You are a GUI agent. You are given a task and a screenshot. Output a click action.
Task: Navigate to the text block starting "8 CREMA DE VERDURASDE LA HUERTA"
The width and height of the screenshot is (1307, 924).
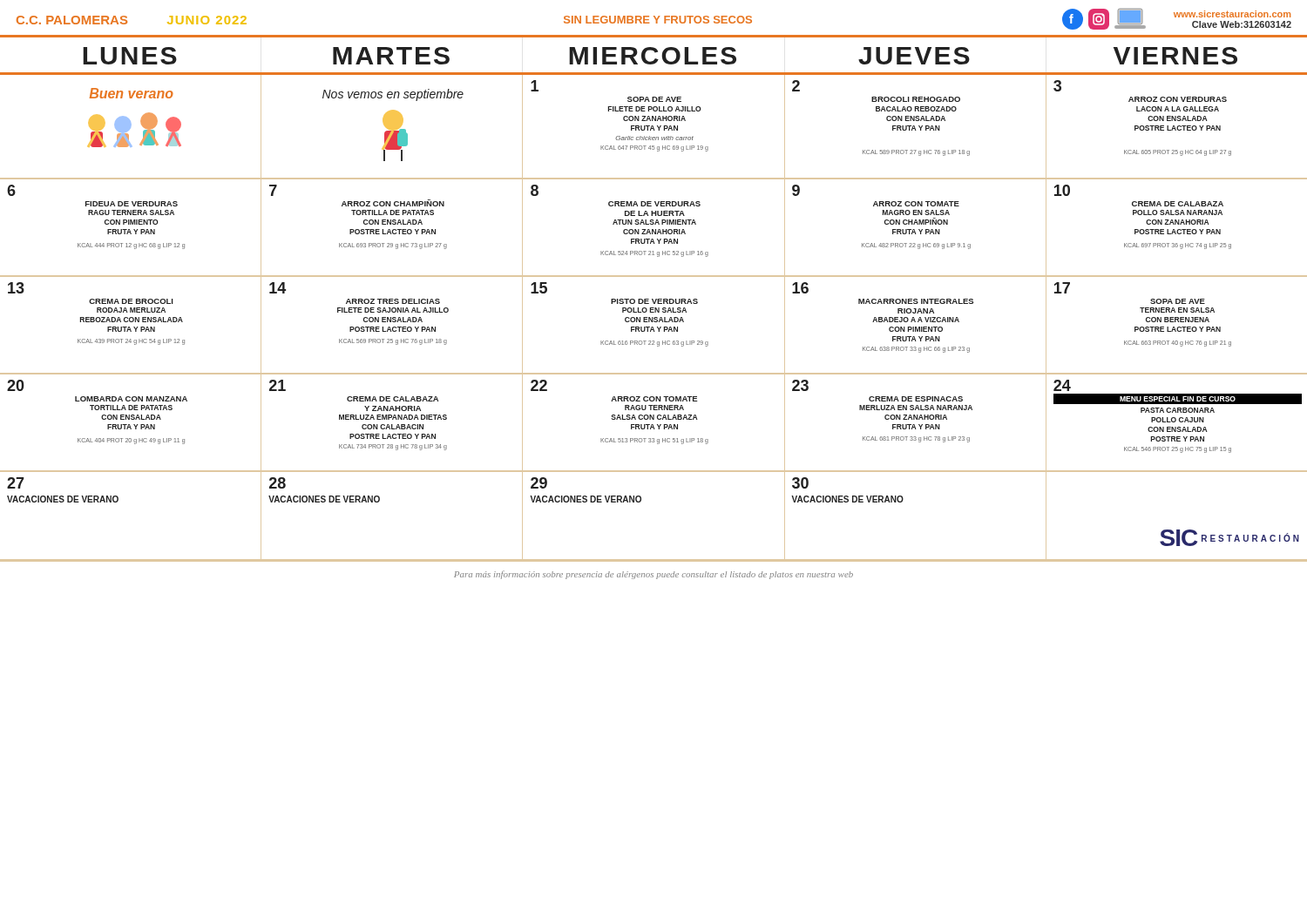coord(654,220)
